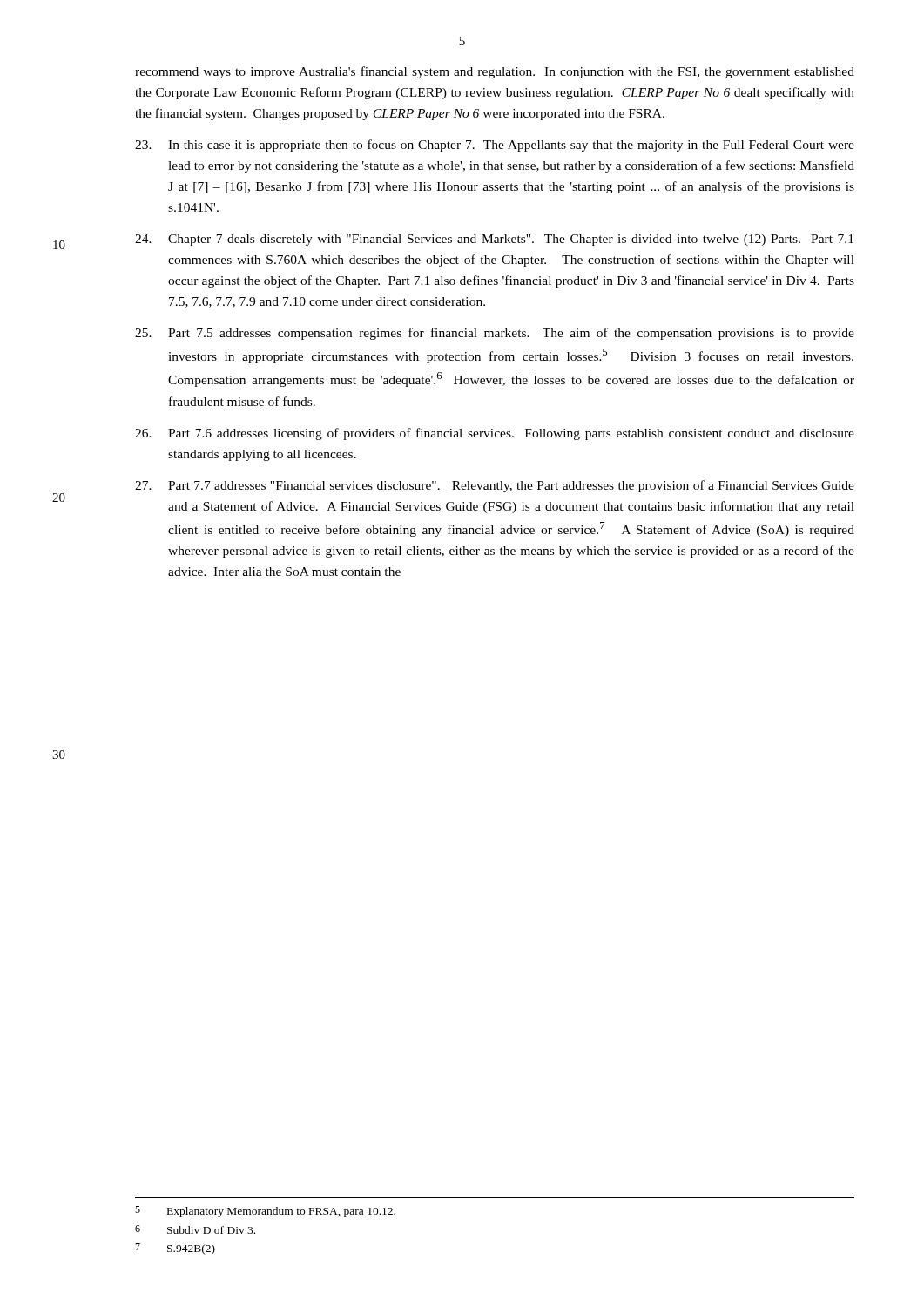924x1307 pixels.
Task: Find the block on this page that starts "26. Part 7.6 addresses licensing of providers of"
Action: point(495,443)
